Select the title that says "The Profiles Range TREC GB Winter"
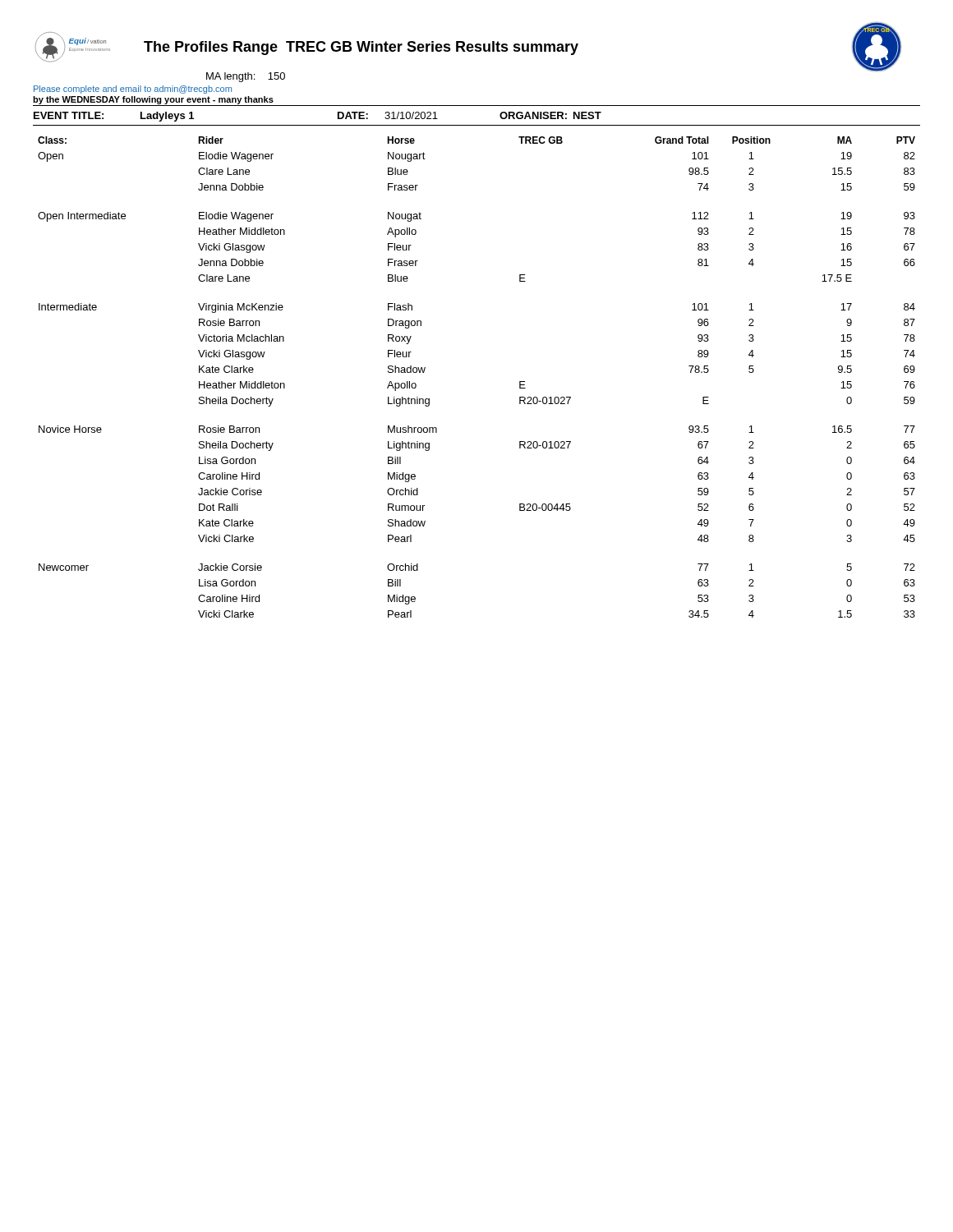 (361, 47)
